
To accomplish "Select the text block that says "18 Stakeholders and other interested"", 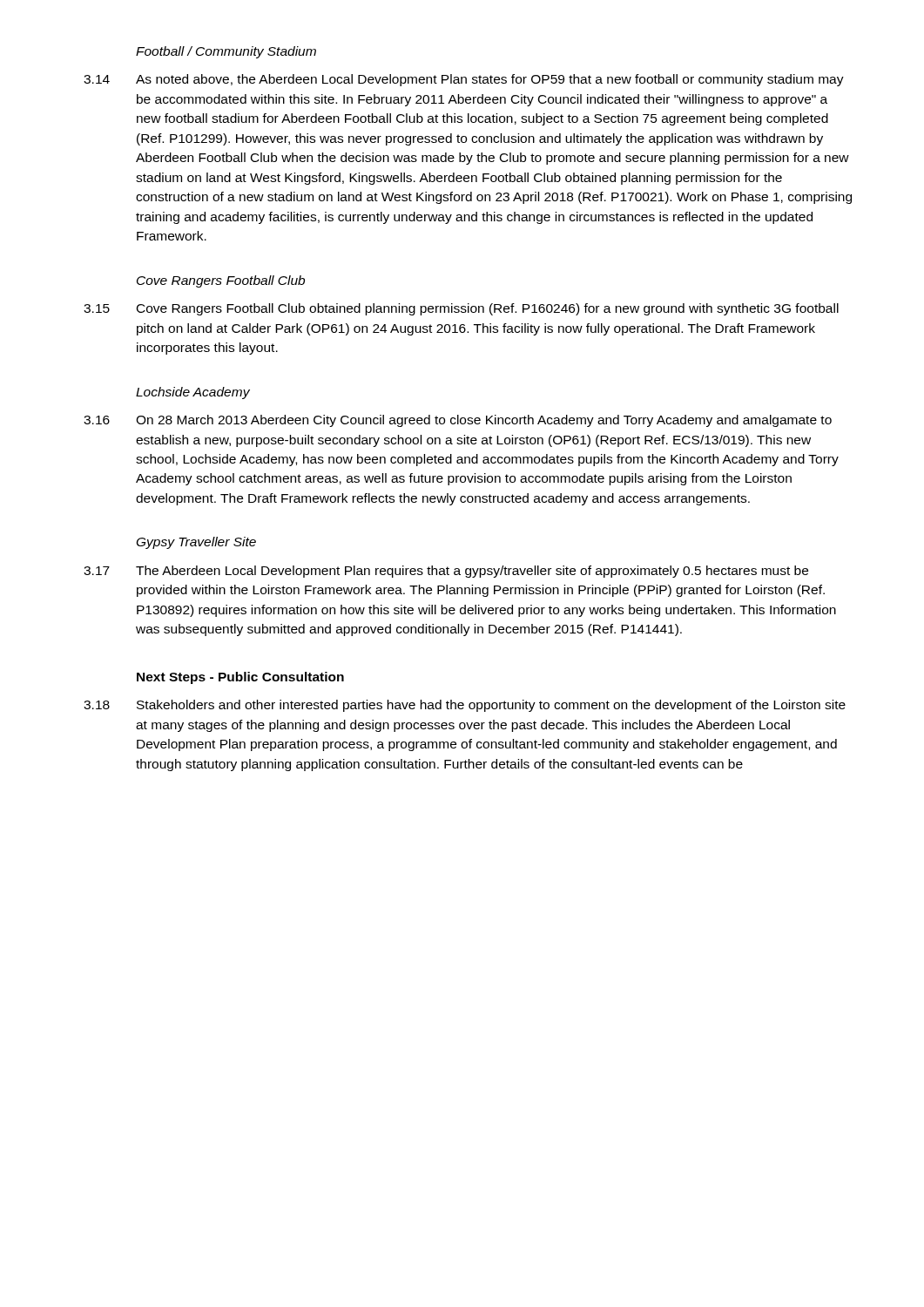I will pyautogui.click(x=469, y=735).
